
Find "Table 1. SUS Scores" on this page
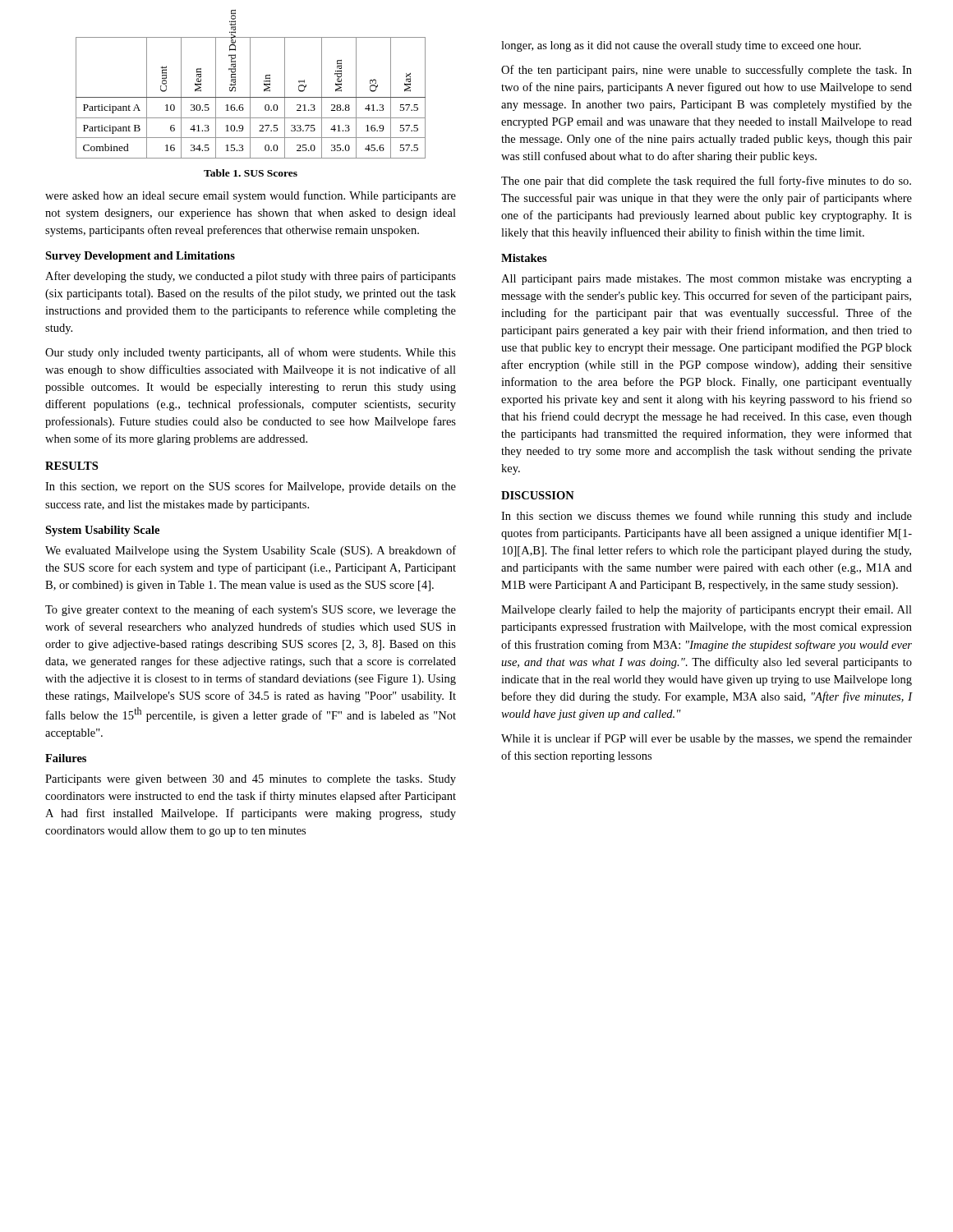251,173
